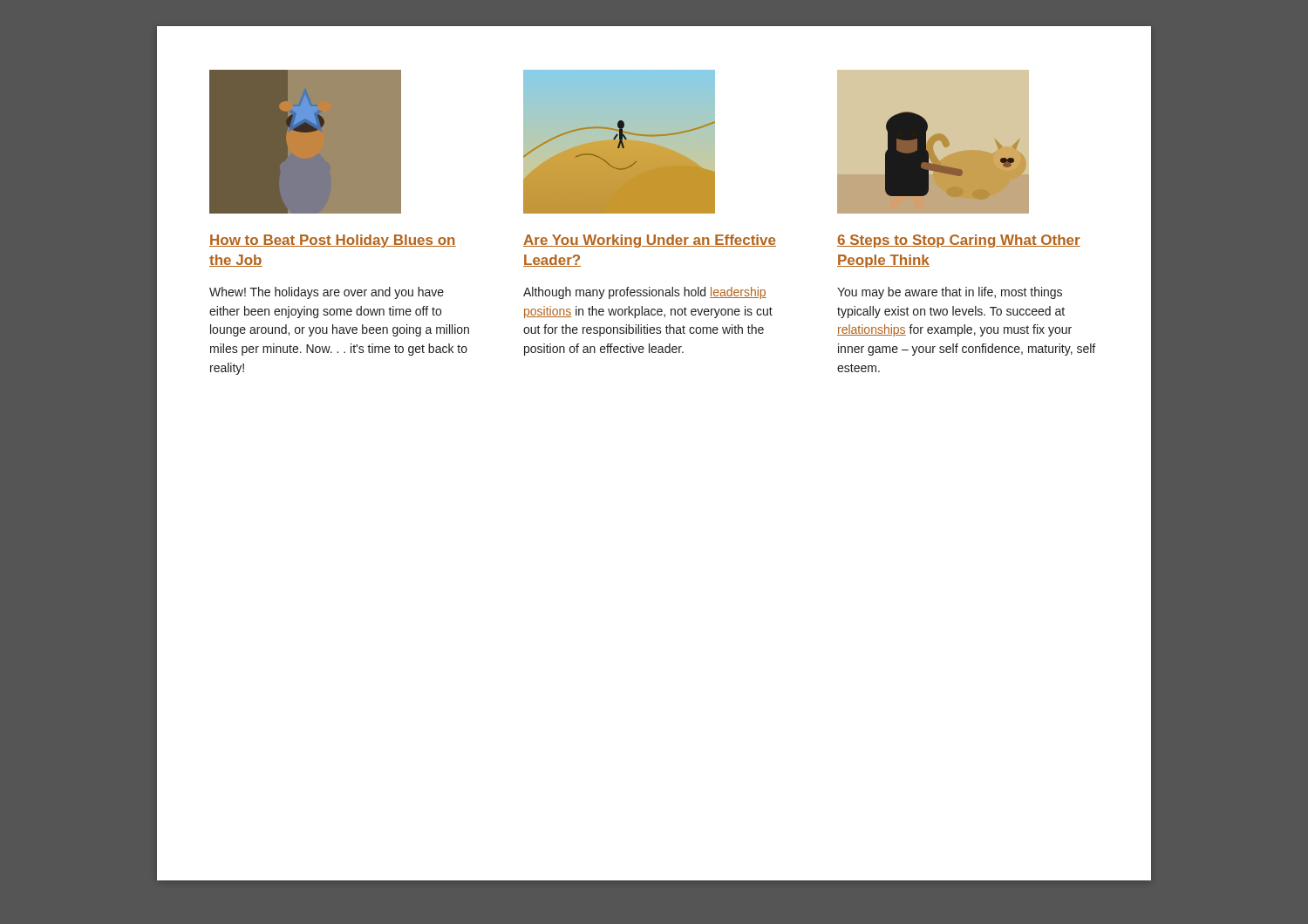
Task: Locate the passage starting "Whew! The holidays are"
Action: (340, 330)
